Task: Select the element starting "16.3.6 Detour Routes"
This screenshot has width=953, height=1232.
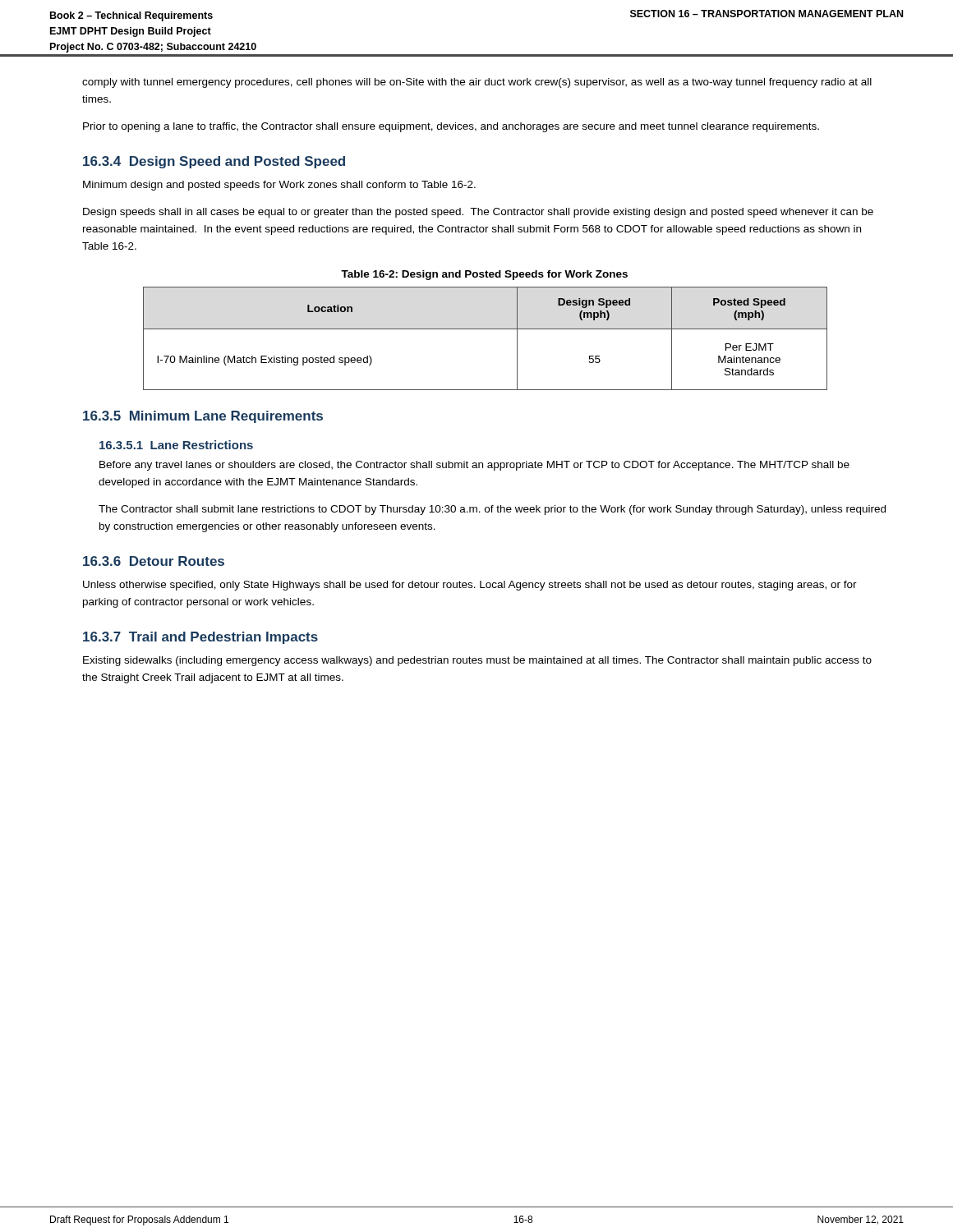Action: [154, 561]
